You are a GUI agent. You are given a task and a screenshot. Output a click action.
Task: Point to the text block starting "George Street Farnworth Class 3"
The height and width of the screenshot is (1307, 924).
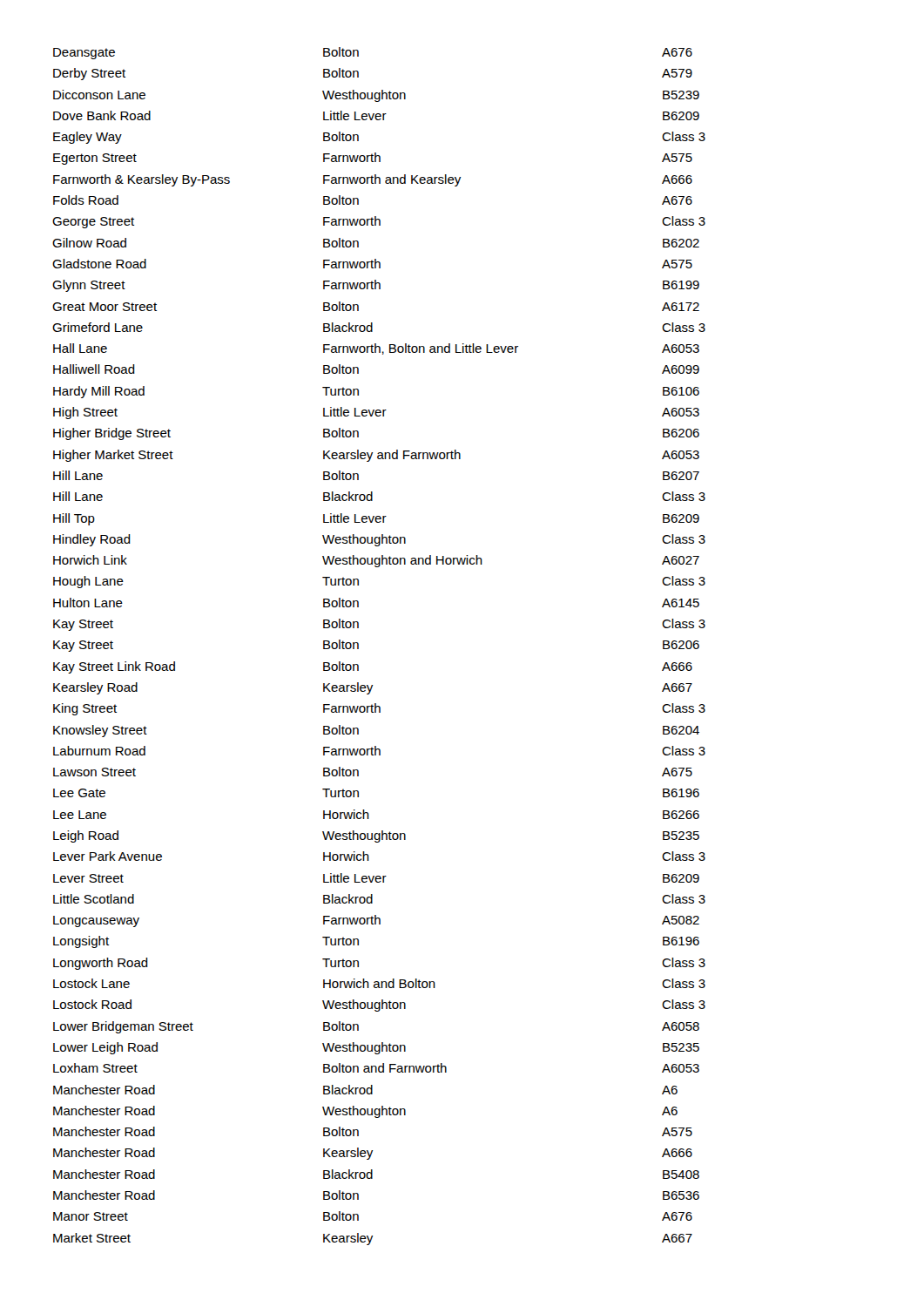click(x=379, y=222)
